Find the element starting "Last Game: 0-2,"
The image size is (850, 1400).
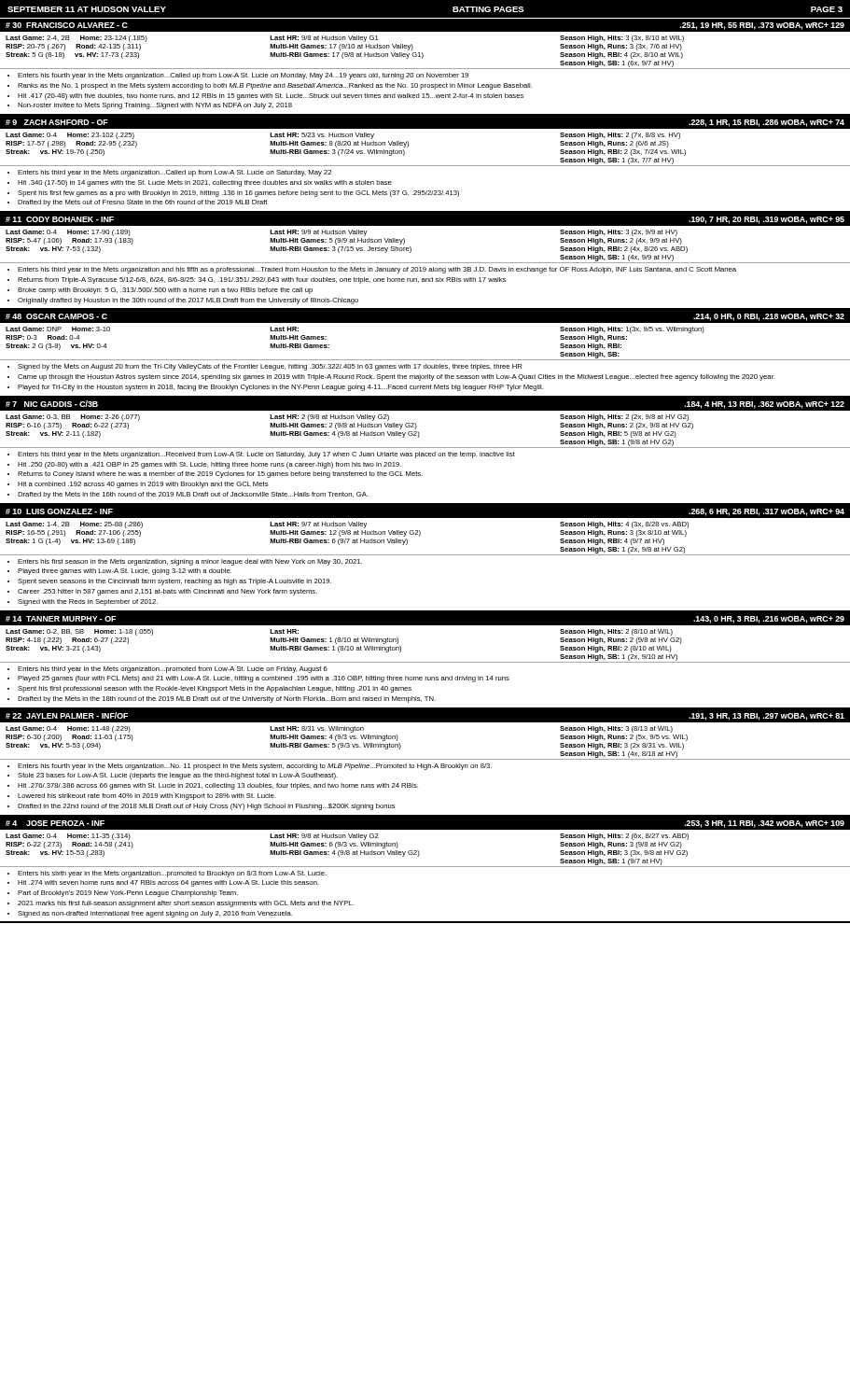344,645
